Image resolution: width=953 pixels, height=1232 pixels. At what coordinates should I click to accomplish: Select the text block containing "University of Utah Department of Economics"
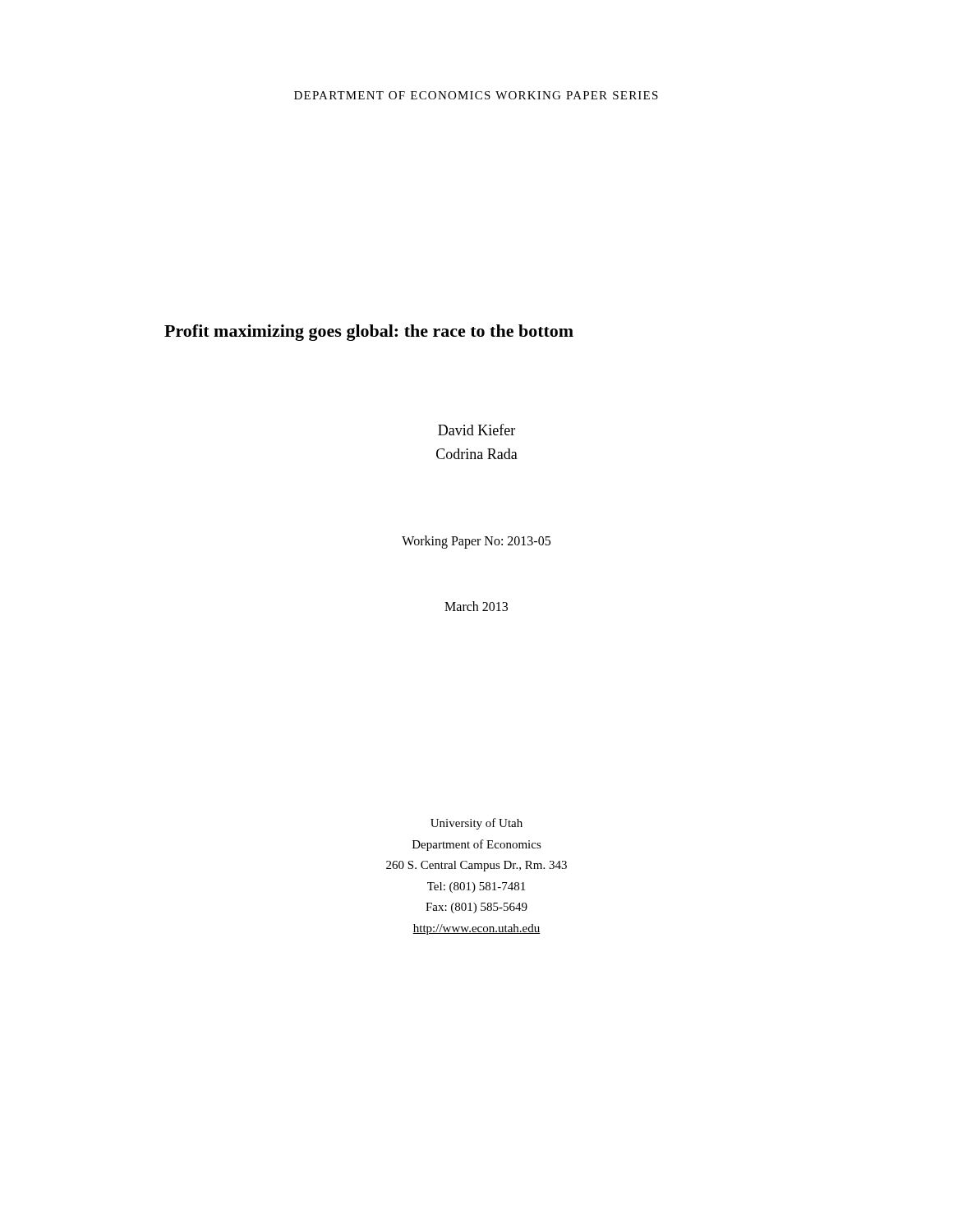(476, 875)
